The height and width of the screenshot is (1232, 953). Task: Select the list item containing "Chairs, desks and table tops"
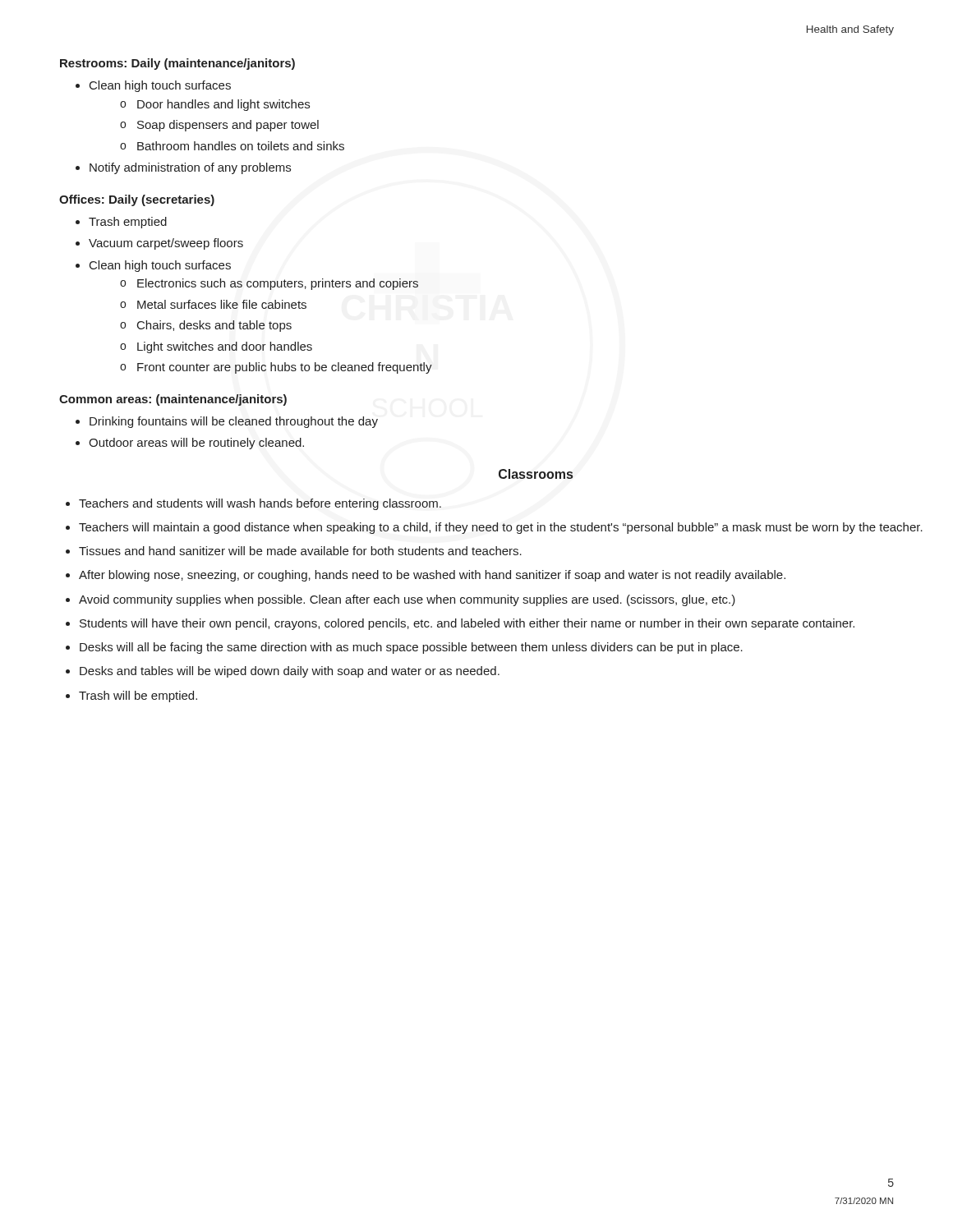(x=214, y=325)
